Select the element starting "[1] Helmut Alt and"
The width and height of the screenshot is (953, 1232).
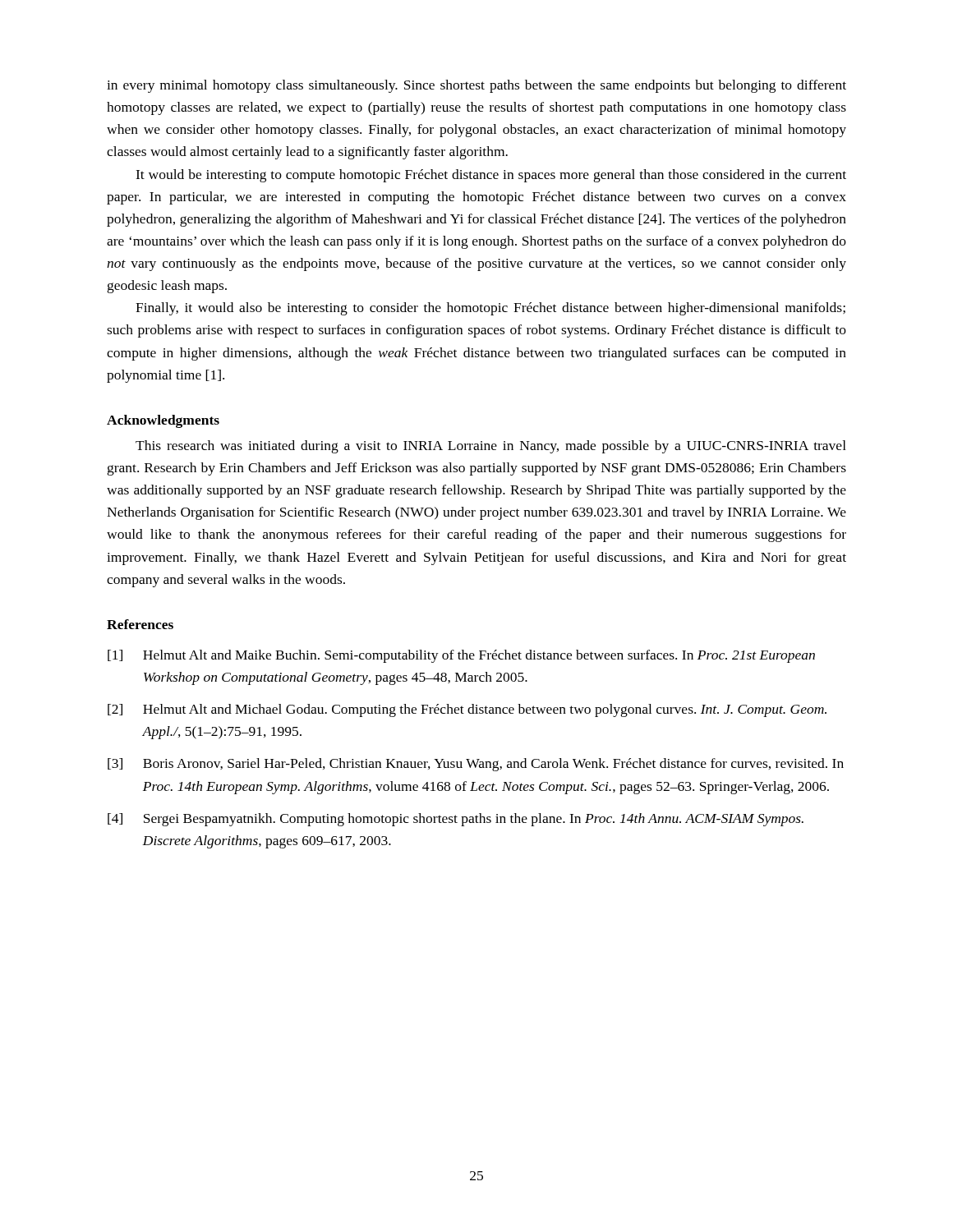pos(476,666)
